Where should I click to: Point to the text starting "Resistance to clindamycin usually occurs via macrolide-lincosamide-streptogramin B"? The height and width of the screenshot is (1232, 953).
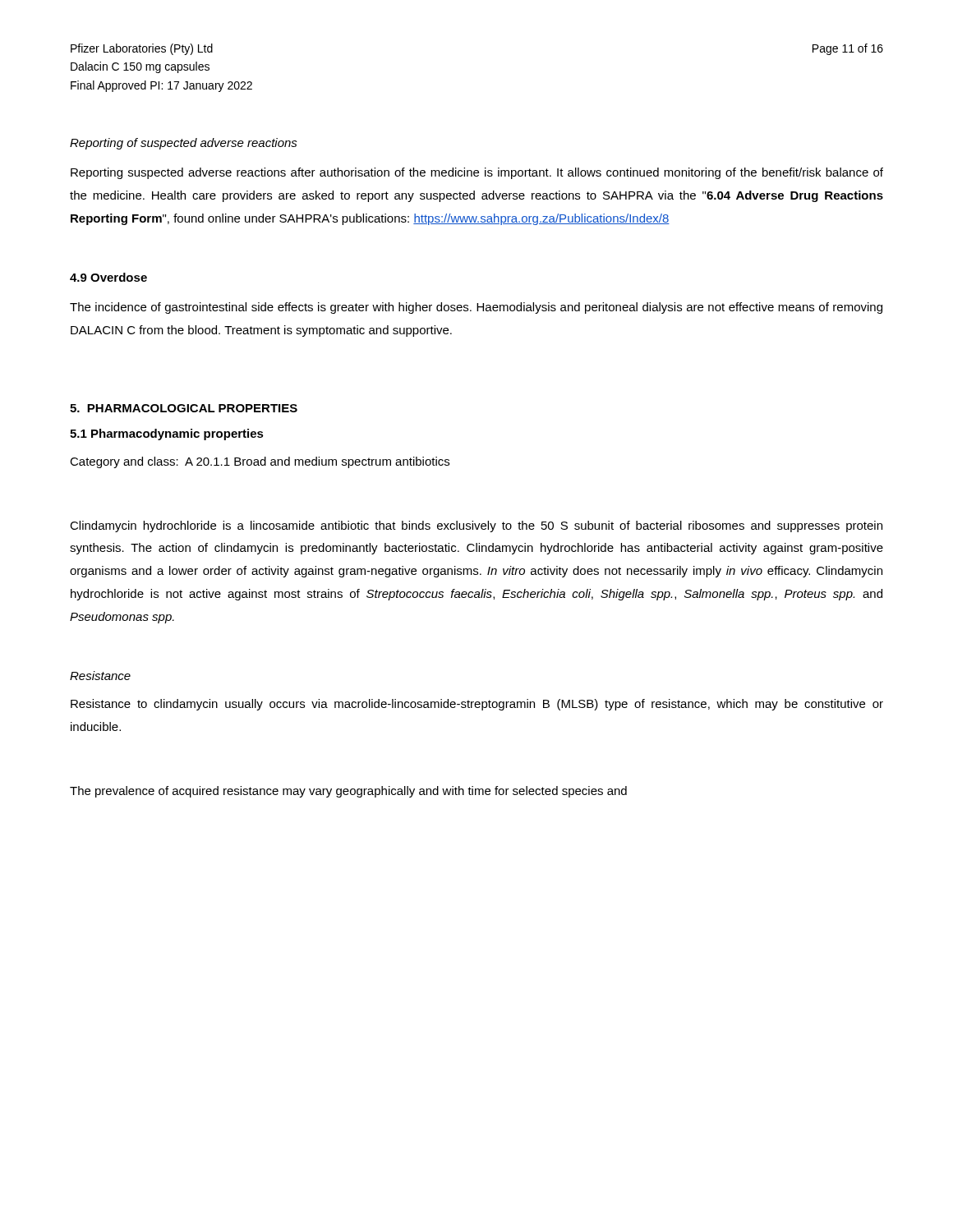476,715
